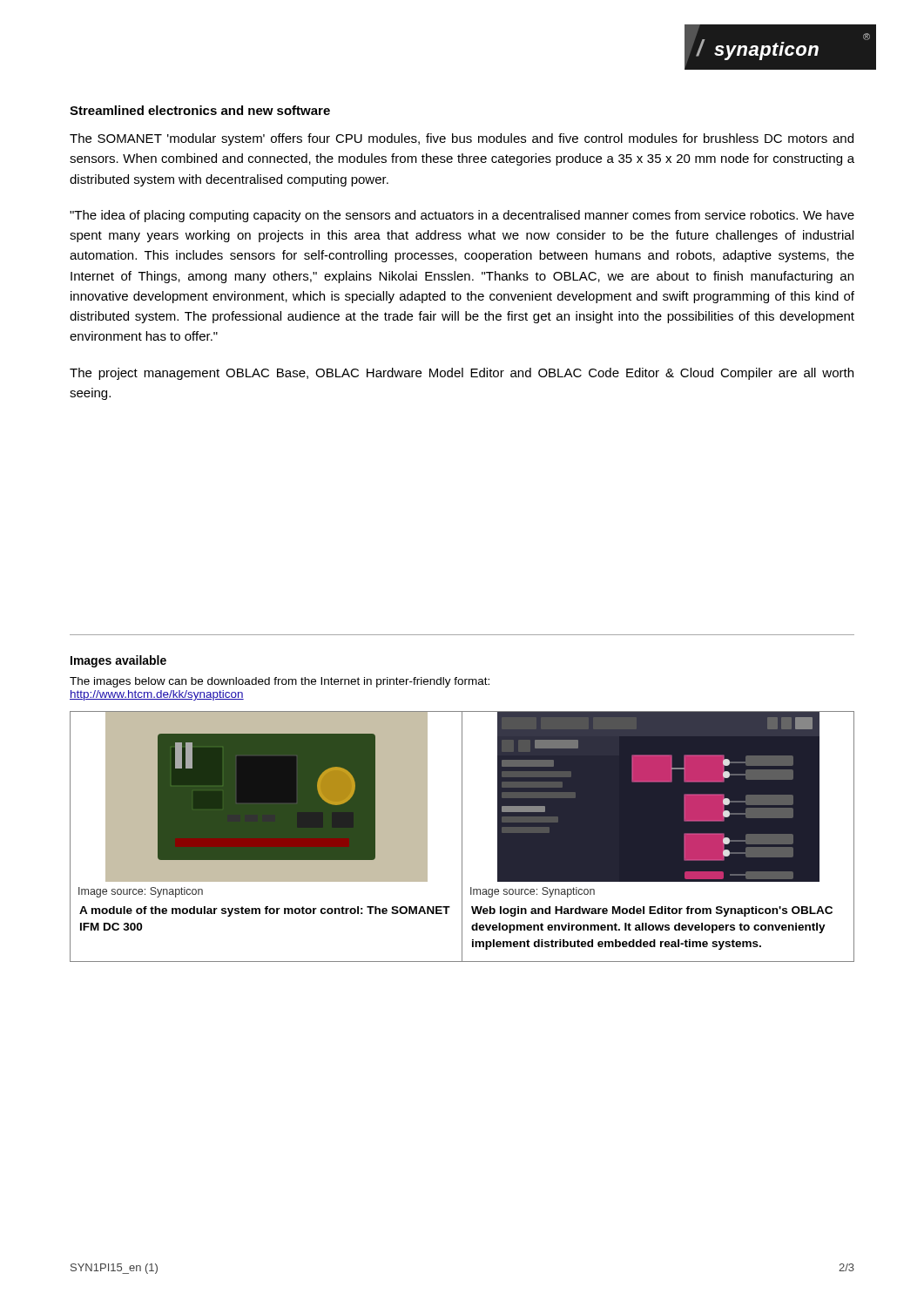The image size is (924, 1307).
Task: Click on the text block that says "The images below can be"
Action: pyautogui.click(x=280, y=687)
